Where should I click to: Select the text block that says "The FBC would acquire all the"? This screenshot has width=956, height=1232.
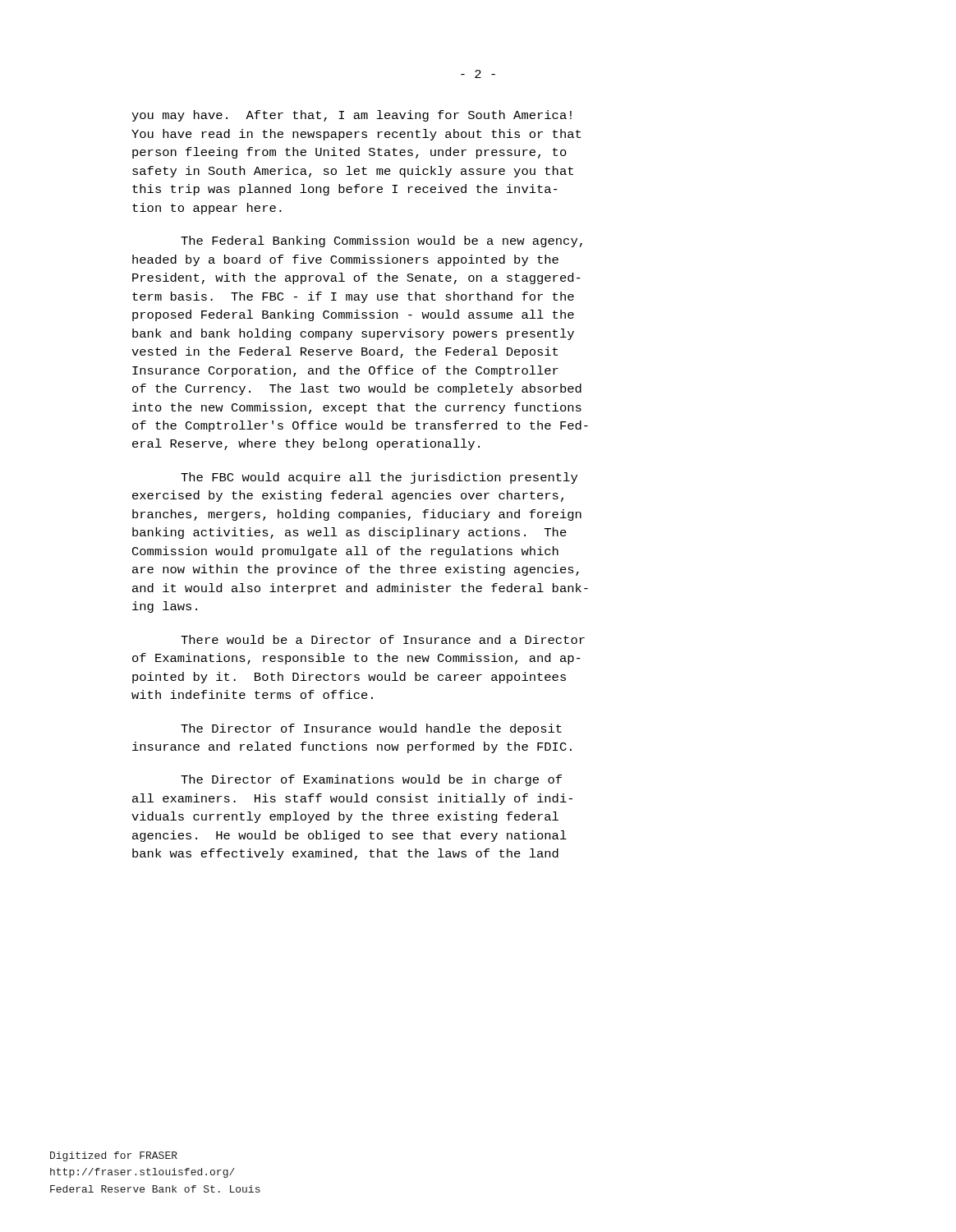tap(361, 543)
